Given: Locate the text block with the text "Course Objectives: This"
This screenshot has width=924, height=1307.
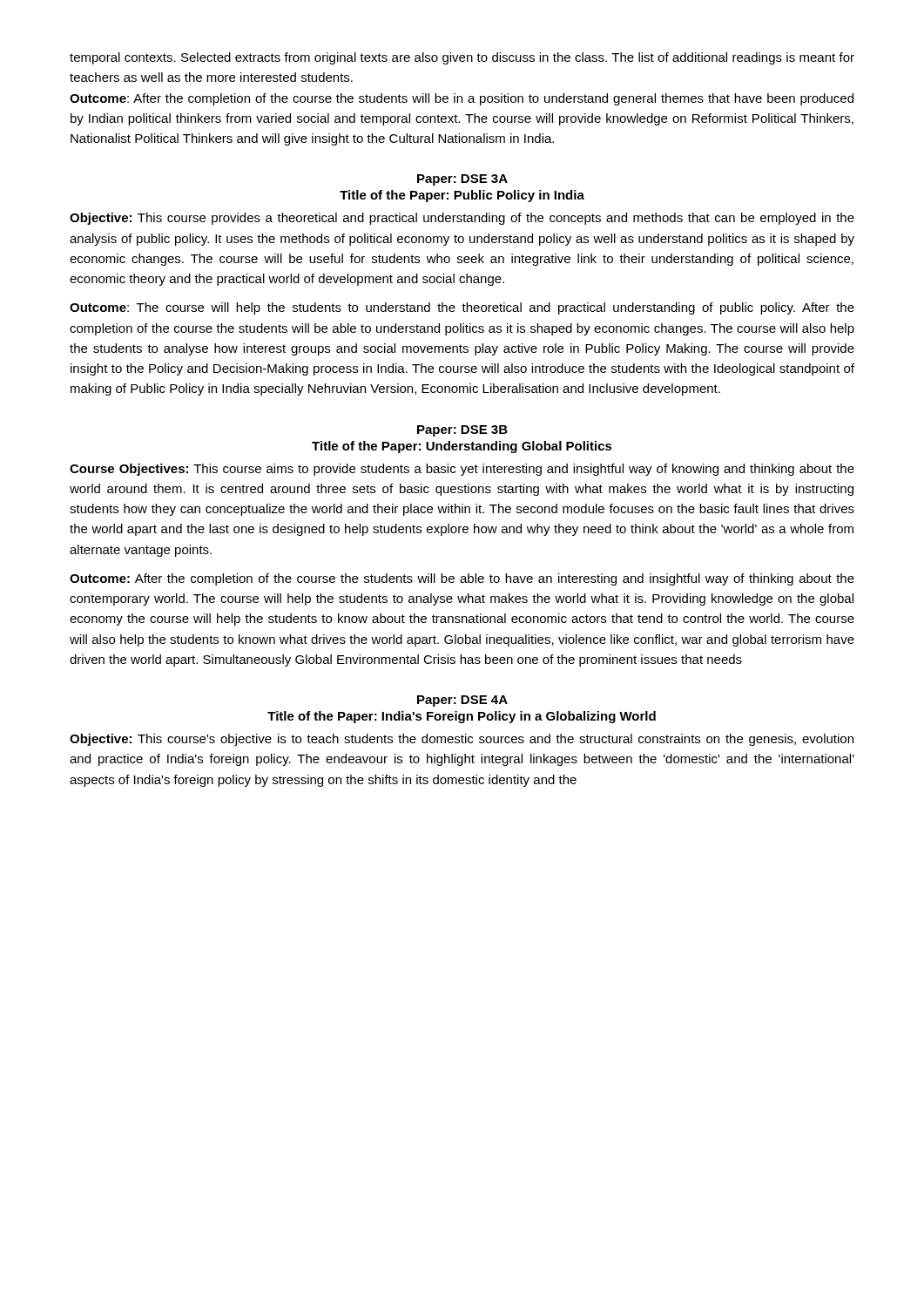Looking at the screenshot, I should pos(462,508).
